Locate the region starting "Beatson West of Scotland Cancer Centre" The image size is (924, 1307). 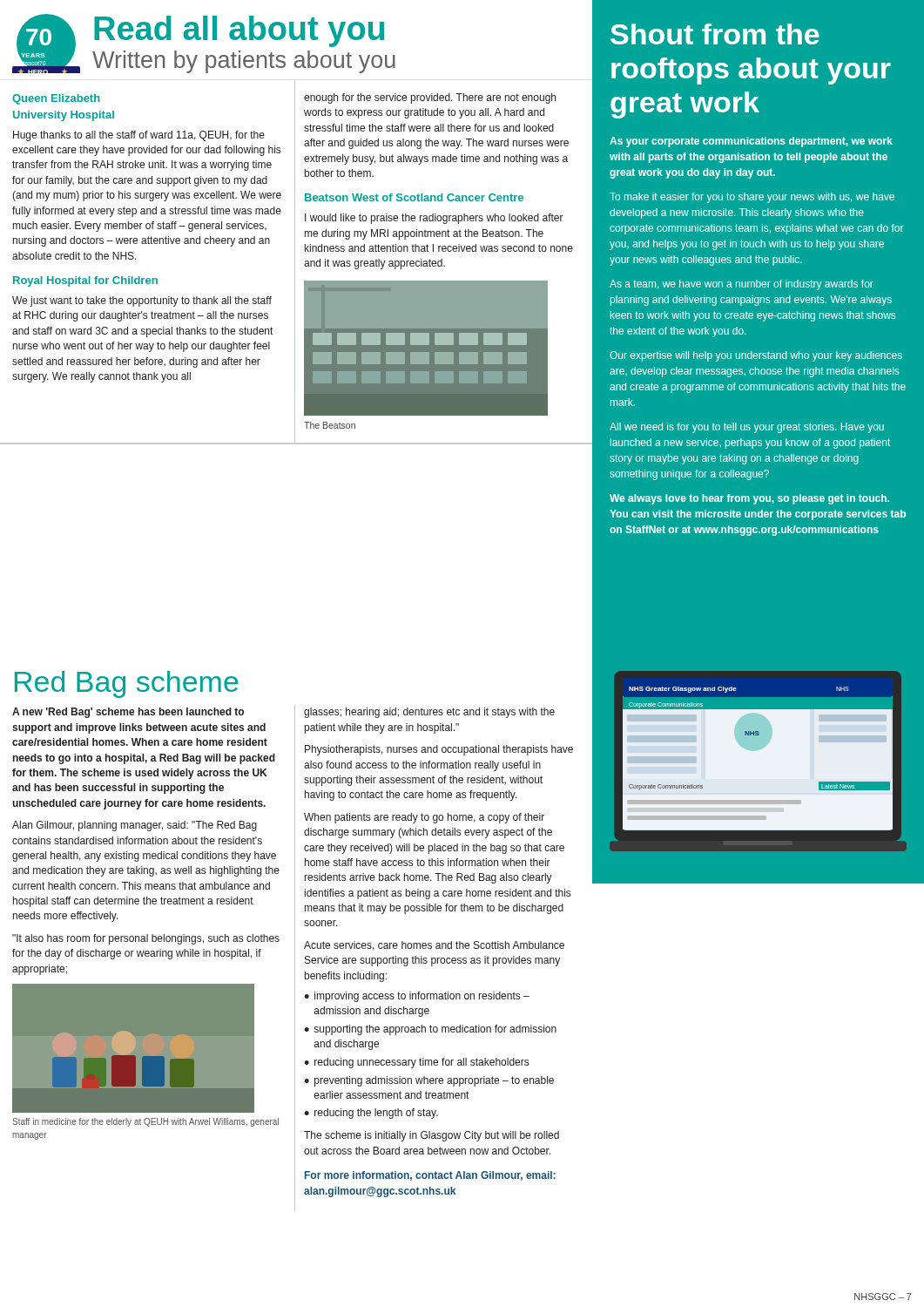(x=414, y=198)
